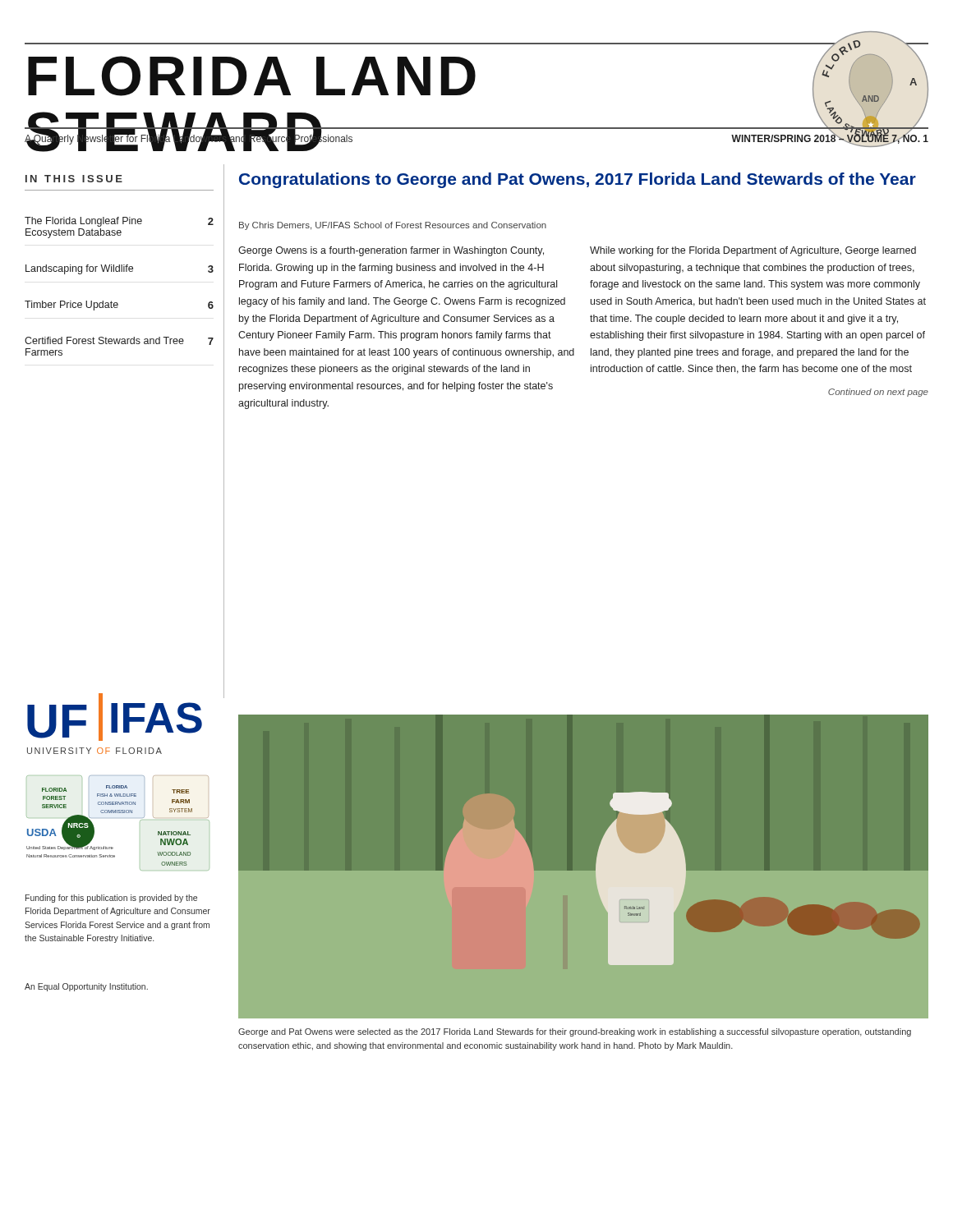Where is the passage that starts "While working for the Florida De­partment"?

pos(759,322)
